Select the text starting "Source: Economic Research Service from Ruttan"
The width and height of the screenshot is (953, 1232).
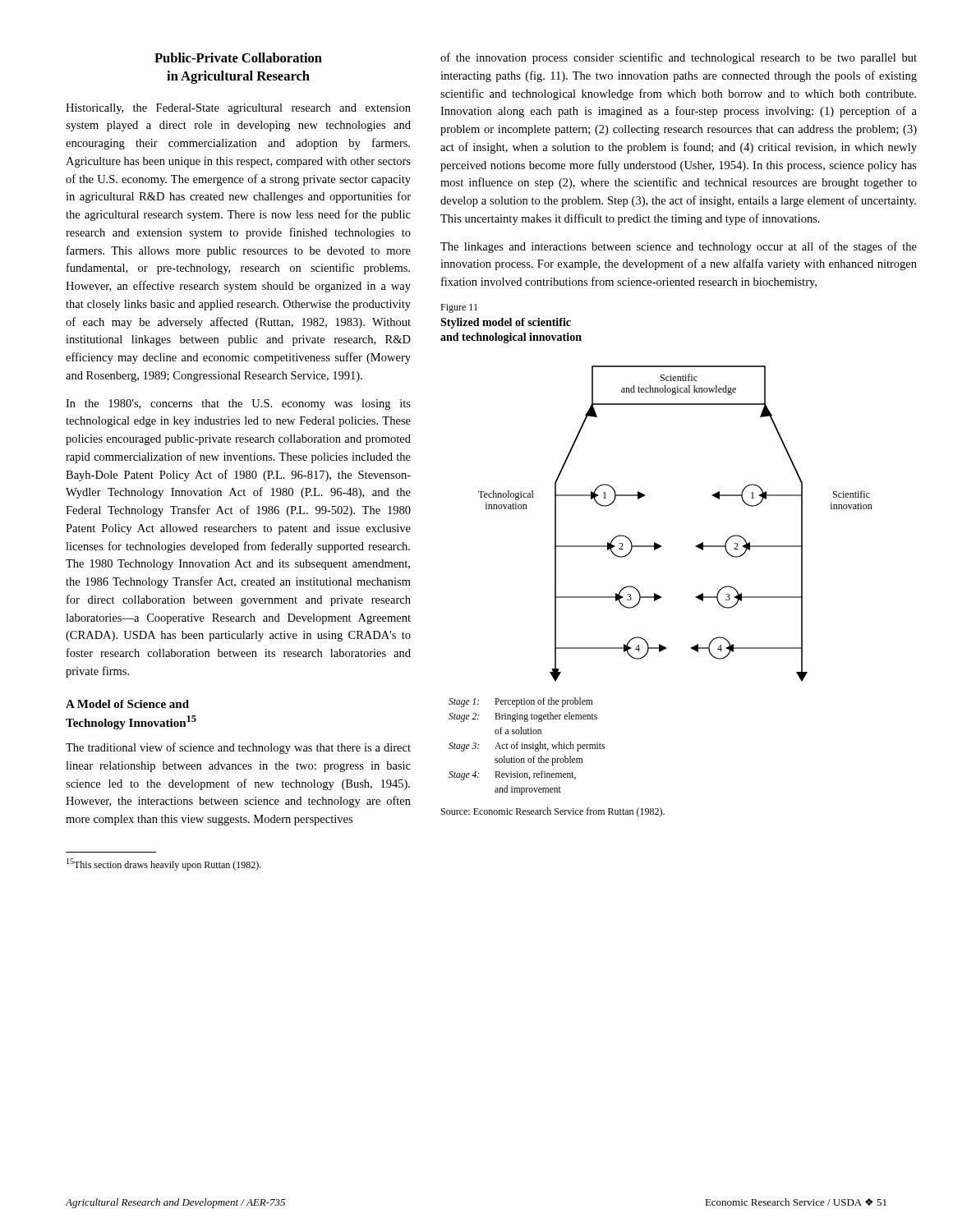[x=553, y=811]
